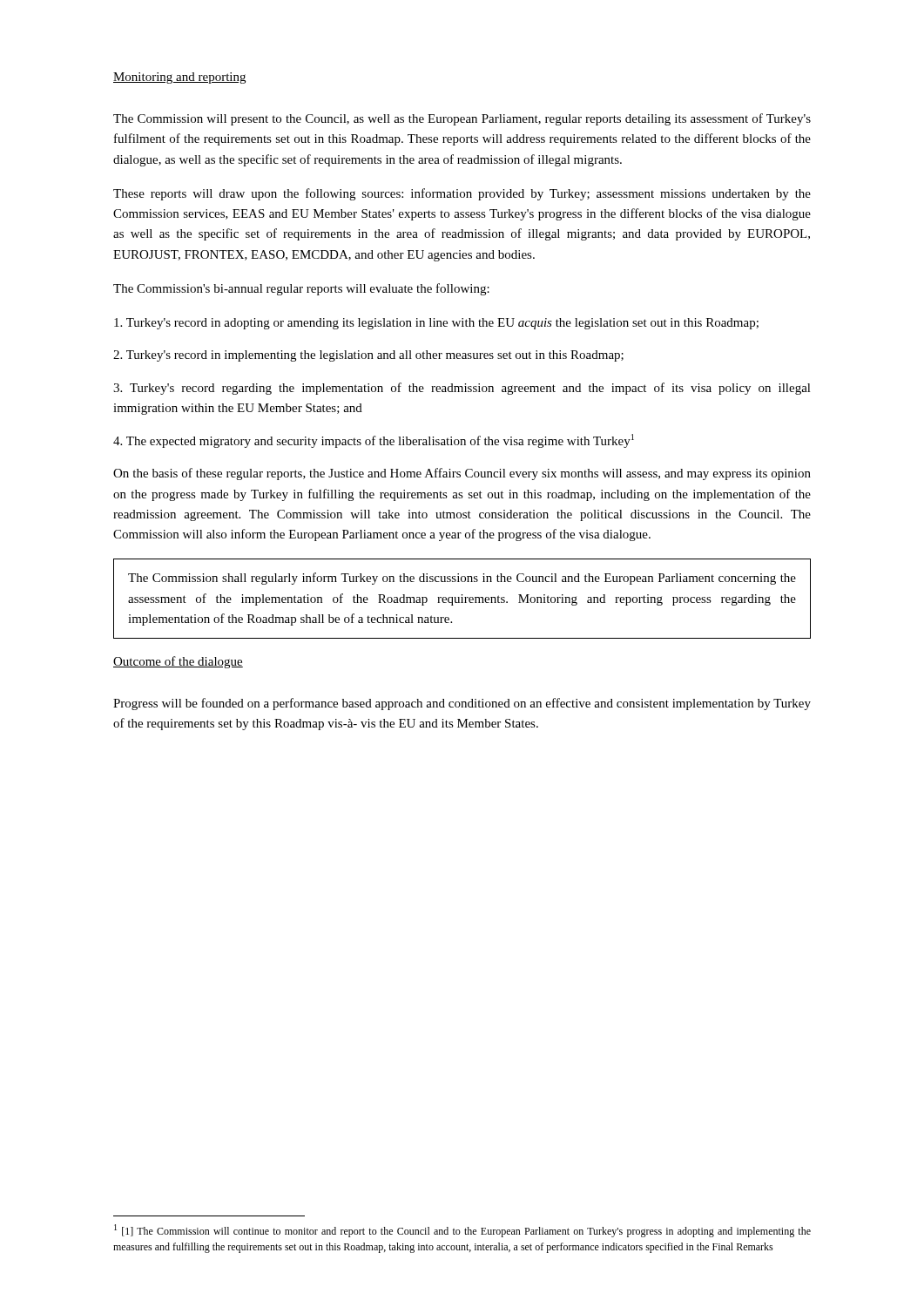Find the passage starting "Progress will be founded on"
The image size is (924, 1307).
pos(462,713)
